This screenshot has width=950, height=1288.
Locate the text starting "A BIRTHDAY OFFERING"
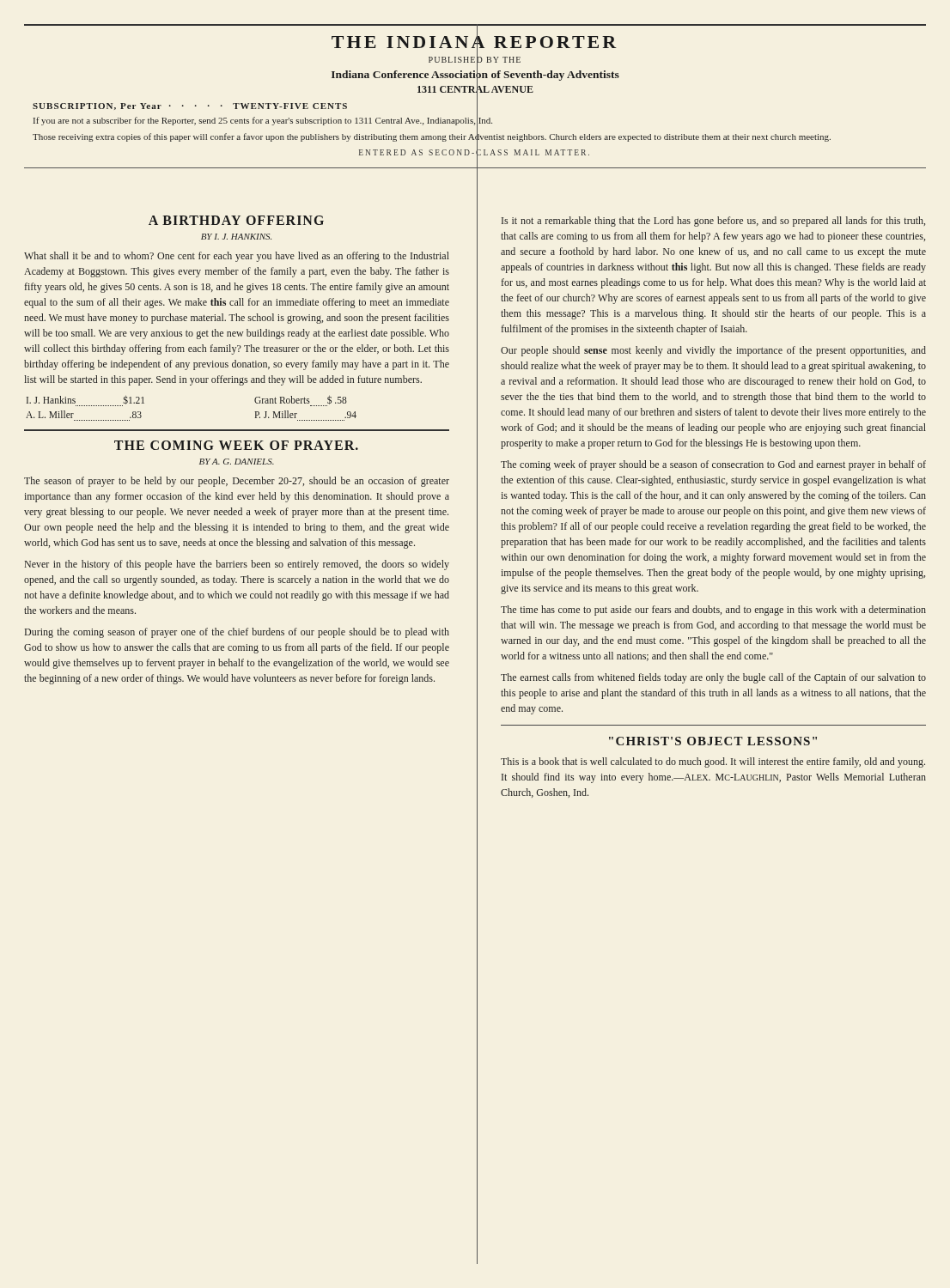[x=237, y=220]
